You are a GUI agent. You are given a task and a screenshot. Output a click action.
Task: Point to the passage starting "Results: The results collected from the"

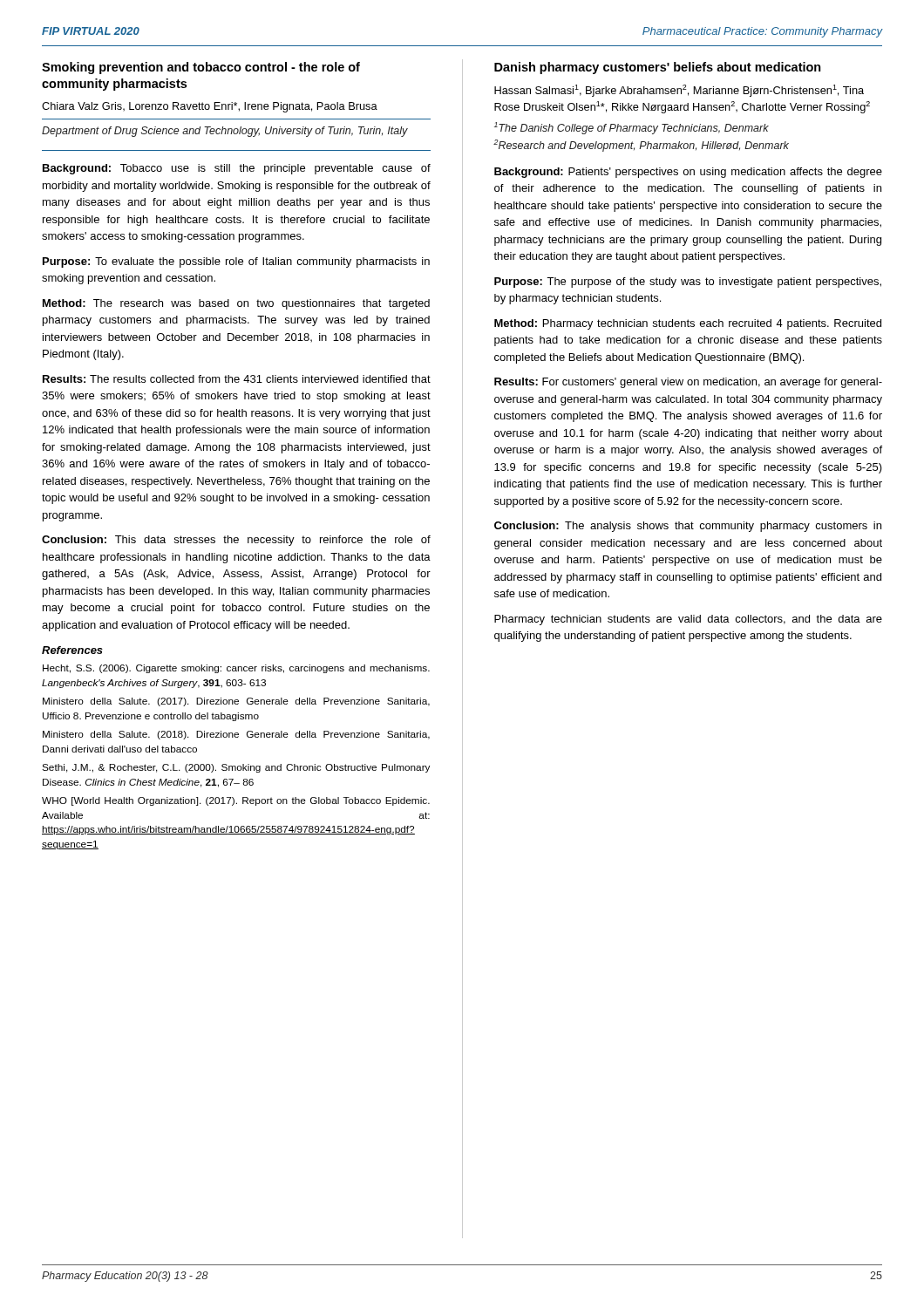click(236, 447)
